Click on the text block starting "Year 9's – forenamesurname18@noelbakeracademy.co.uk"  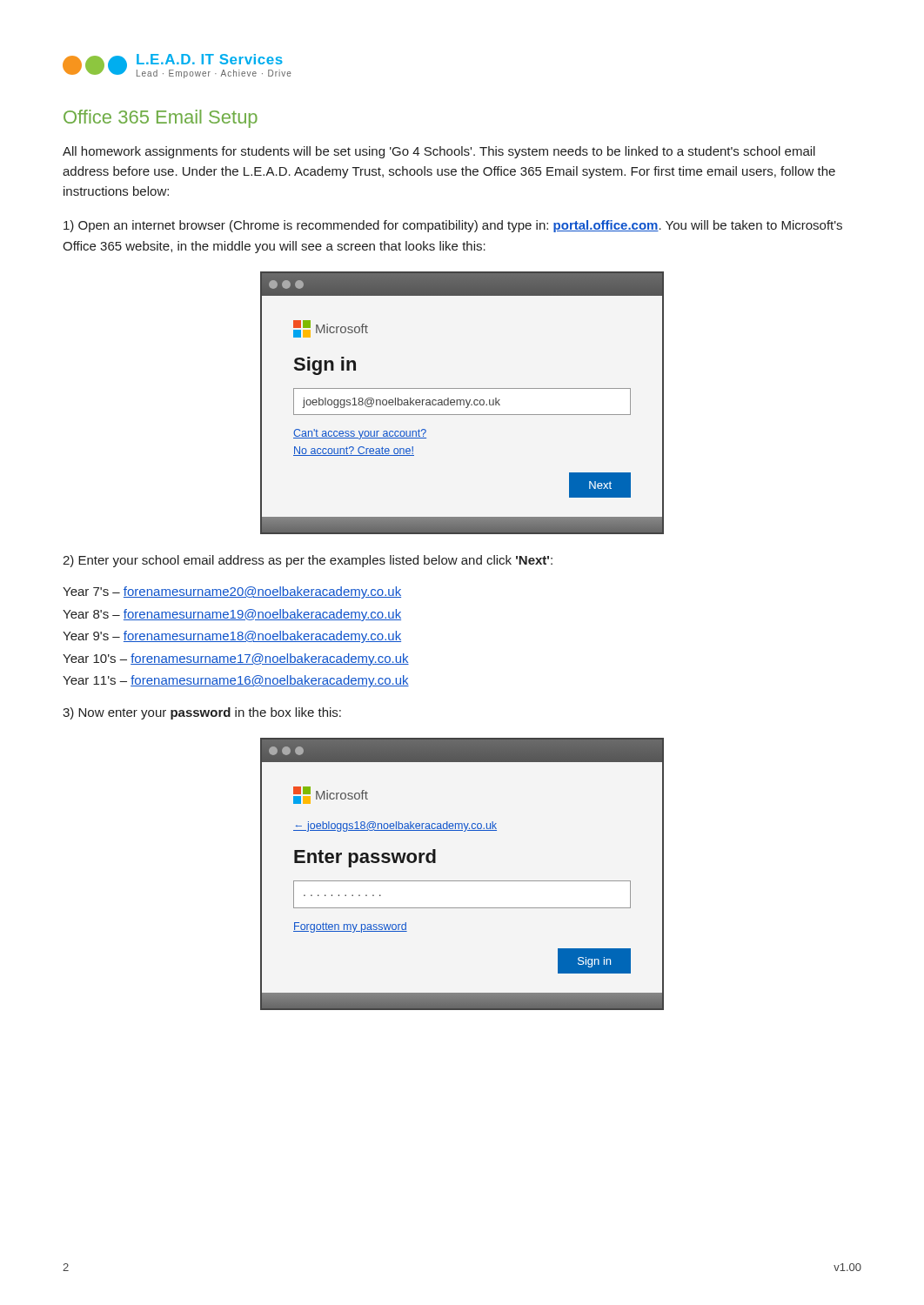(x=232, y=636)
